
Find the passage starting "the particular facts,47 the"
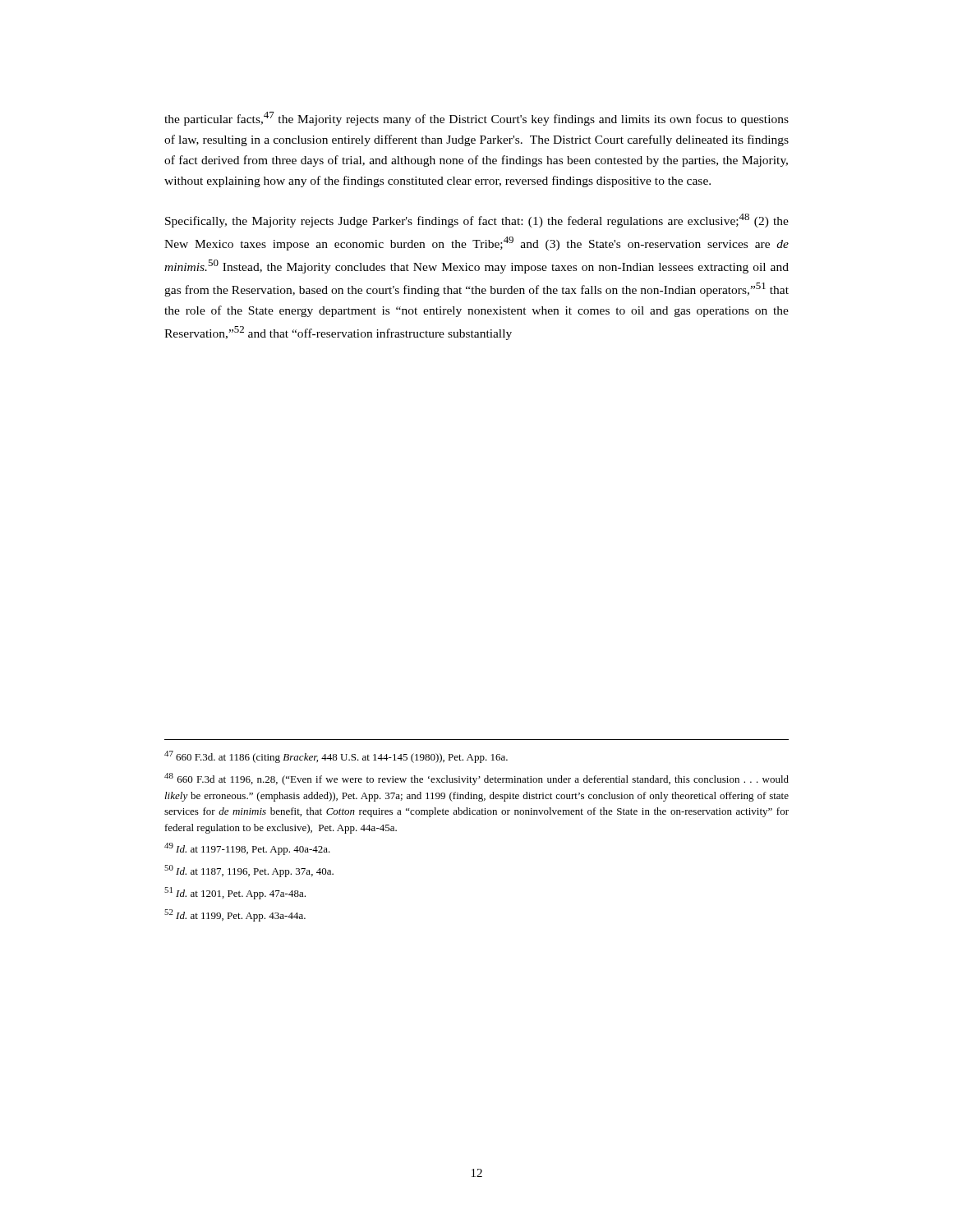476,149
